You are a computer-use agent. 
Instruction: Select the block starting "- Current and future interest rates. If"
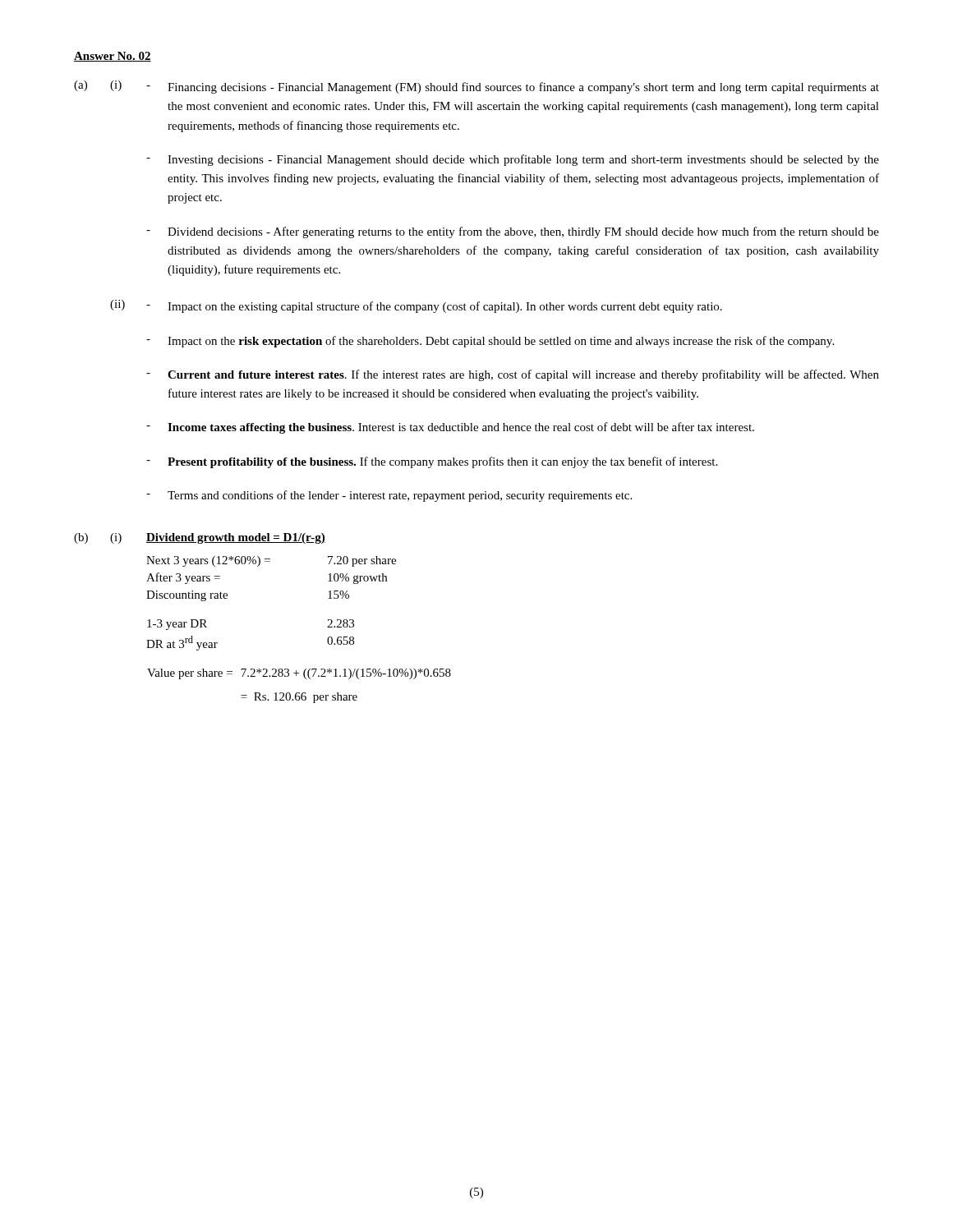point(476,384)
